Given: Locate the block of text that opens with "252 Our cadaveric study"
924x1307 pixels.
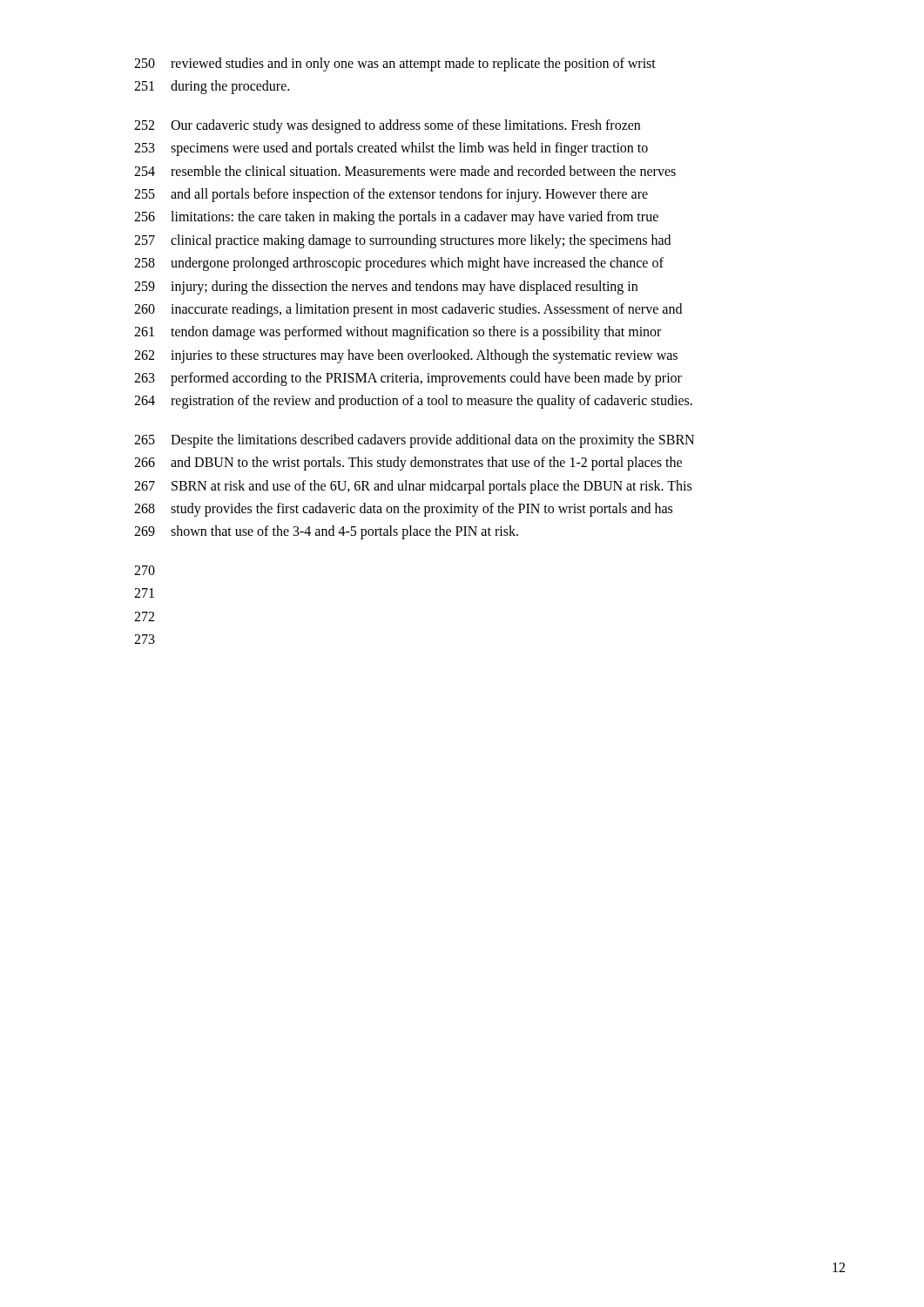Looking at the screenshot, I should pos(479,263).
